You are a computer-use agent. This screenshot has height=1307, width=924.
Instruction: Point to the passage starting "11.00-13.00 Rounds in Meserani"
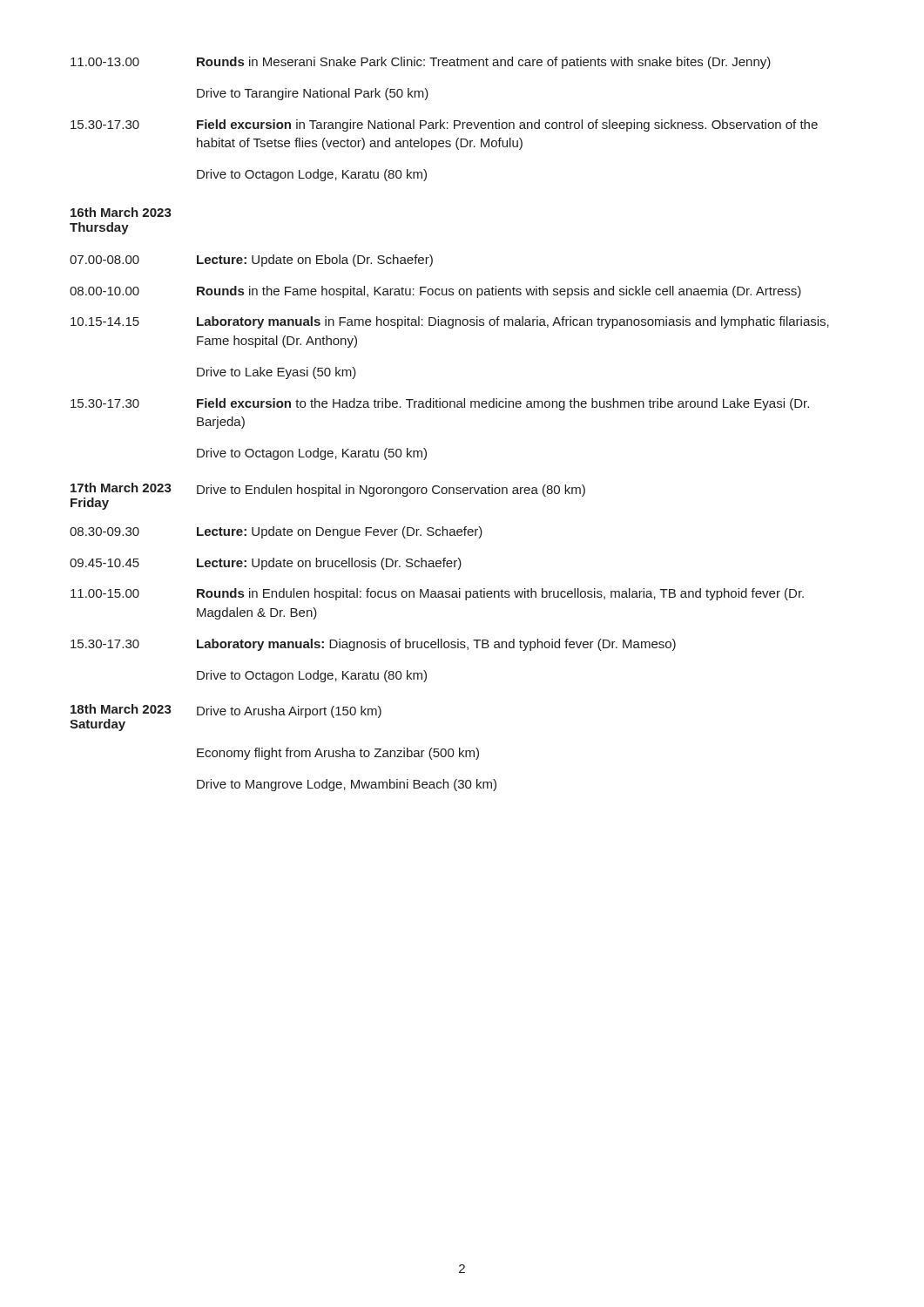point(458,62)
